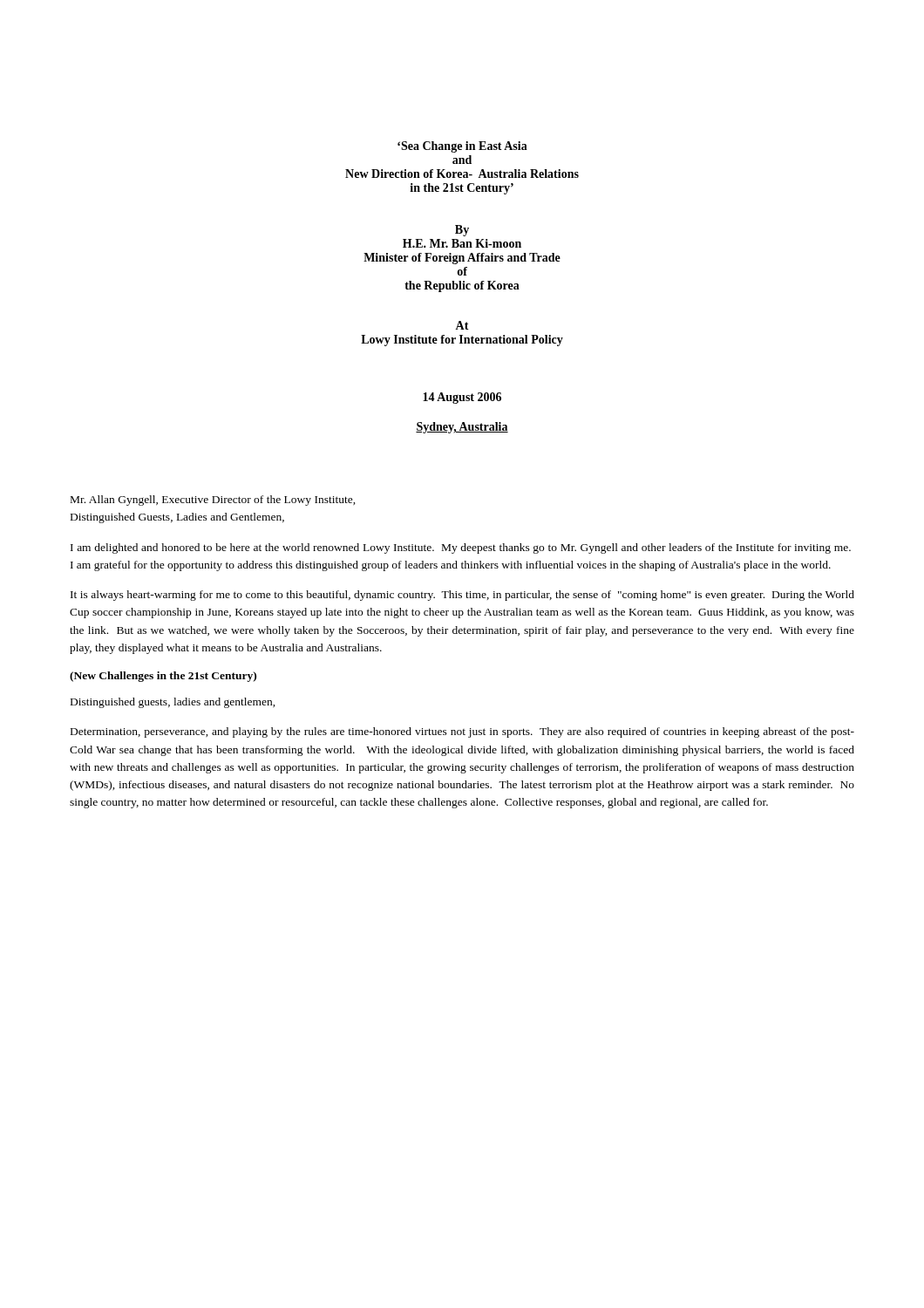Click on the text block starting "Determination, perseverance, and playing by the rules are"
924x1308 pixels.
coord(462,767)
